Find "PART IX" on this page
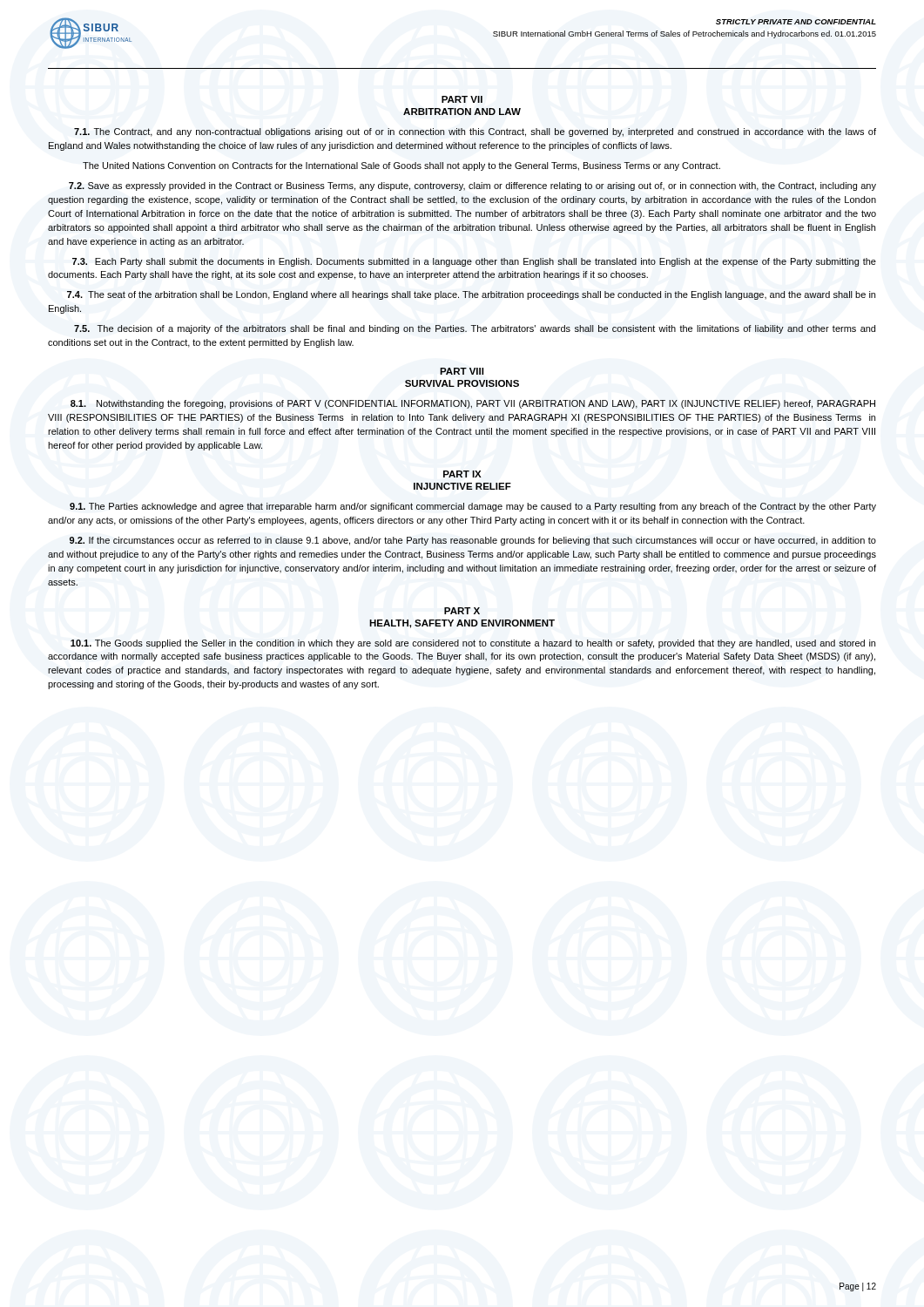Viewport: 924px width, 1307px height. (x=462, y=474)
